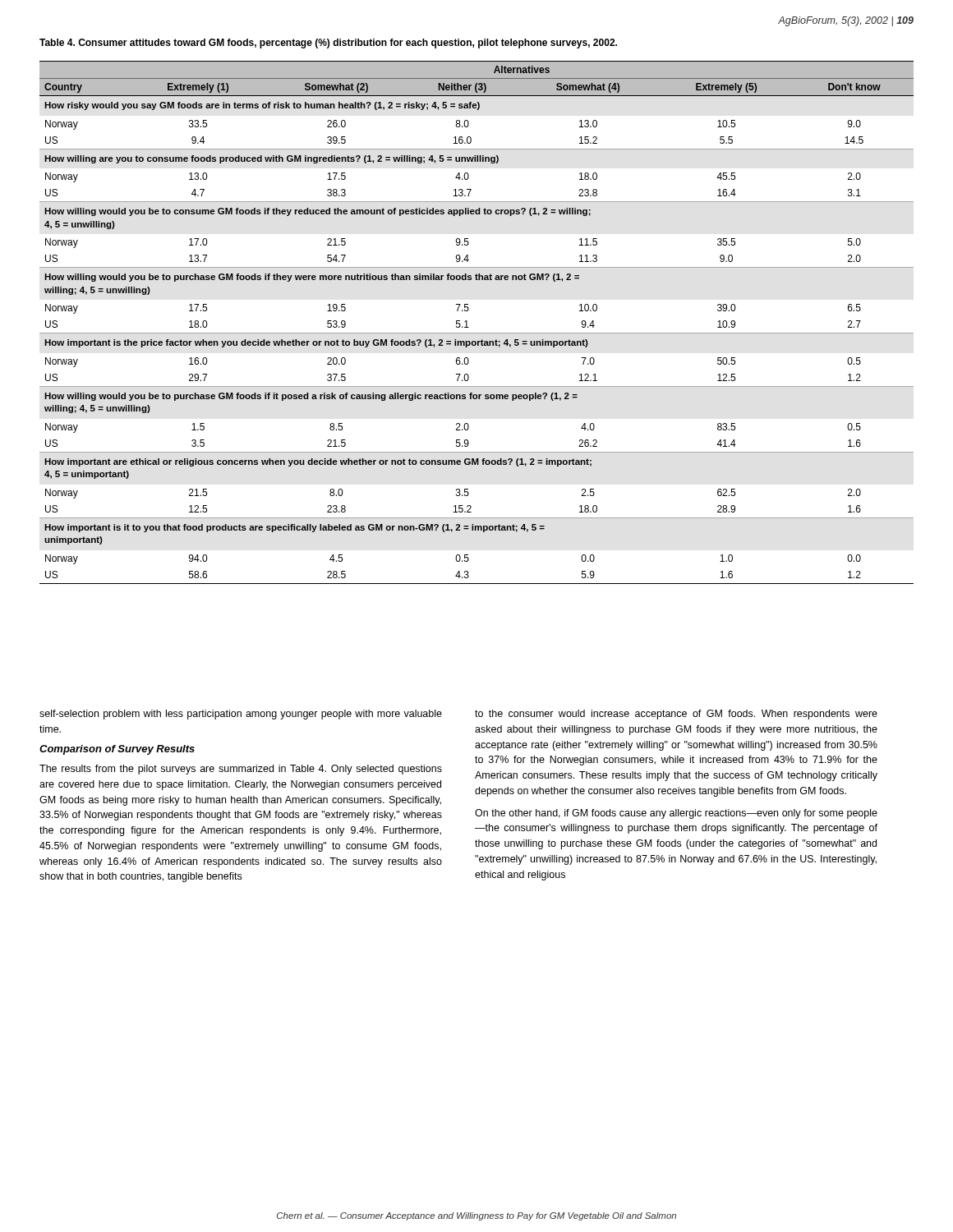This screenshot has height=1232, width=953.
Task: Select the section header that reads "Comparison of Survey Results"
Action: (117, 748)
